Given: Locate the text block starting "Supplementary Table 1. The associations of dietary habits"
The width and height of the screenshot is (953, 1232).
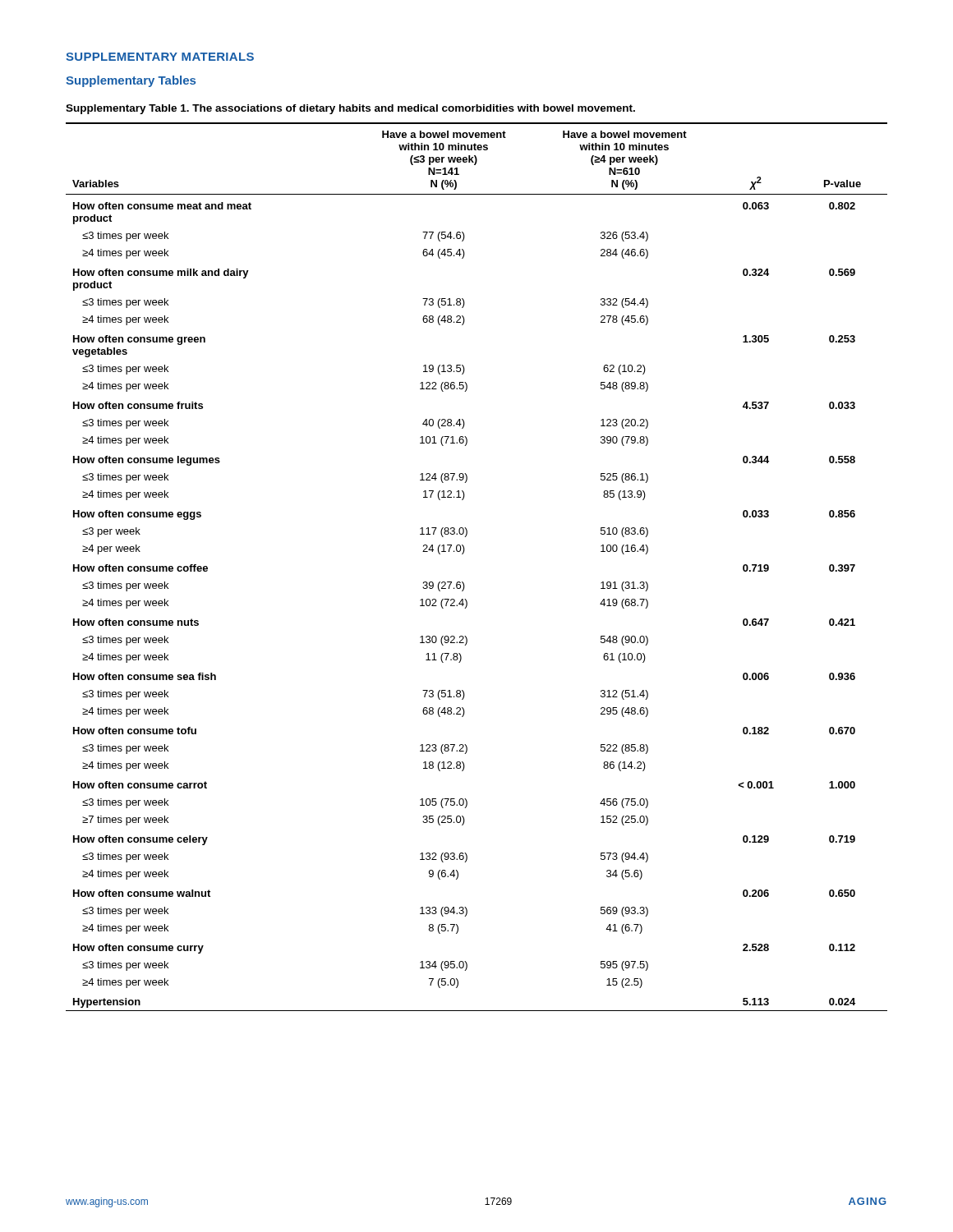Looking at the screenshot, I should click(x=351, y=108).
